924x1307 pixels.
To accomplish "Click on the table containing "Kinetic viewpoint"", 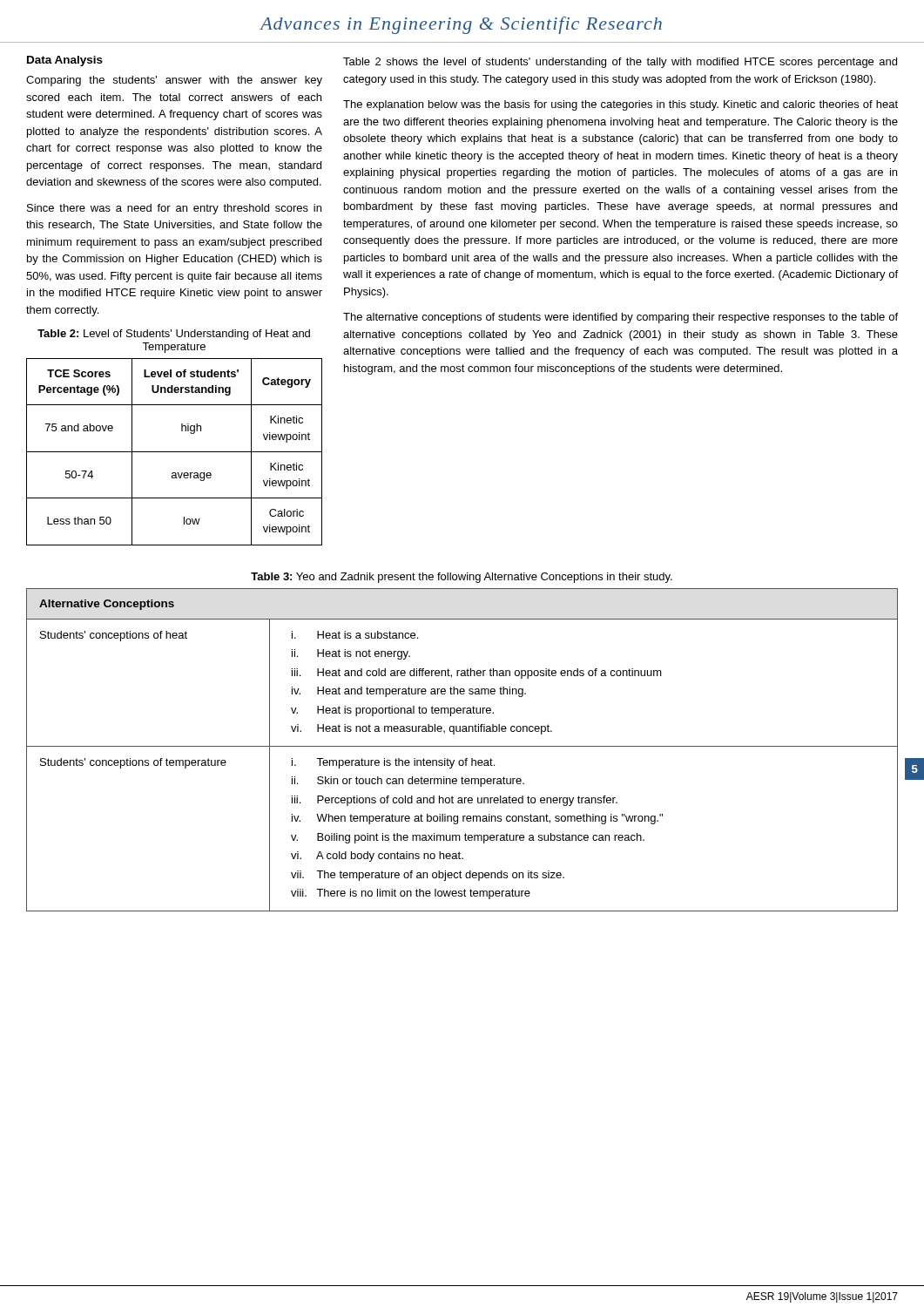I will coord(174,452).
